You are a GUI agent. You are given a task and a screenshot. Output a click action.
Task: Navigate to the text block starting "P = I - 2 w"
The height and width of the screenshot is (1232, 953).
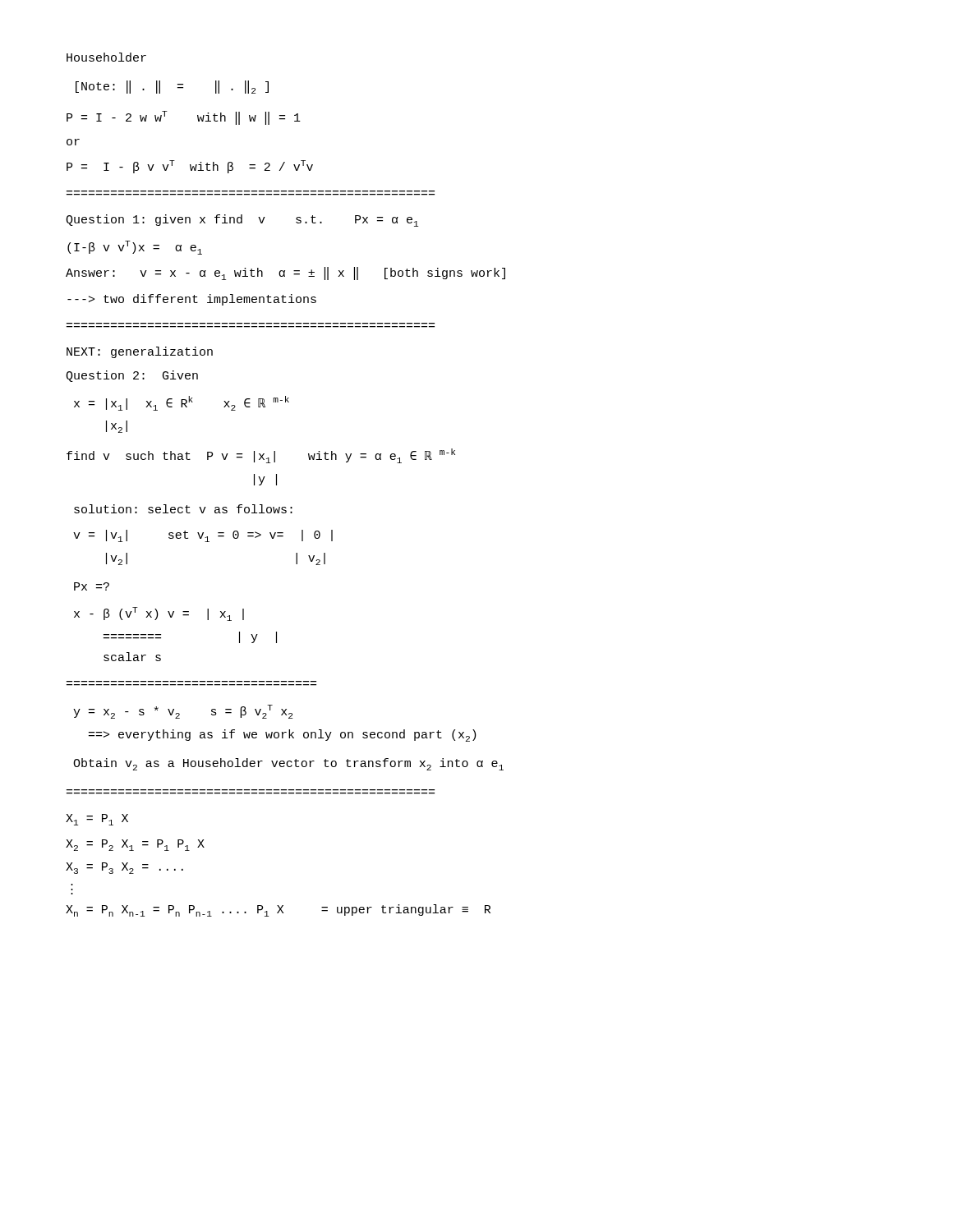[129, 118]
